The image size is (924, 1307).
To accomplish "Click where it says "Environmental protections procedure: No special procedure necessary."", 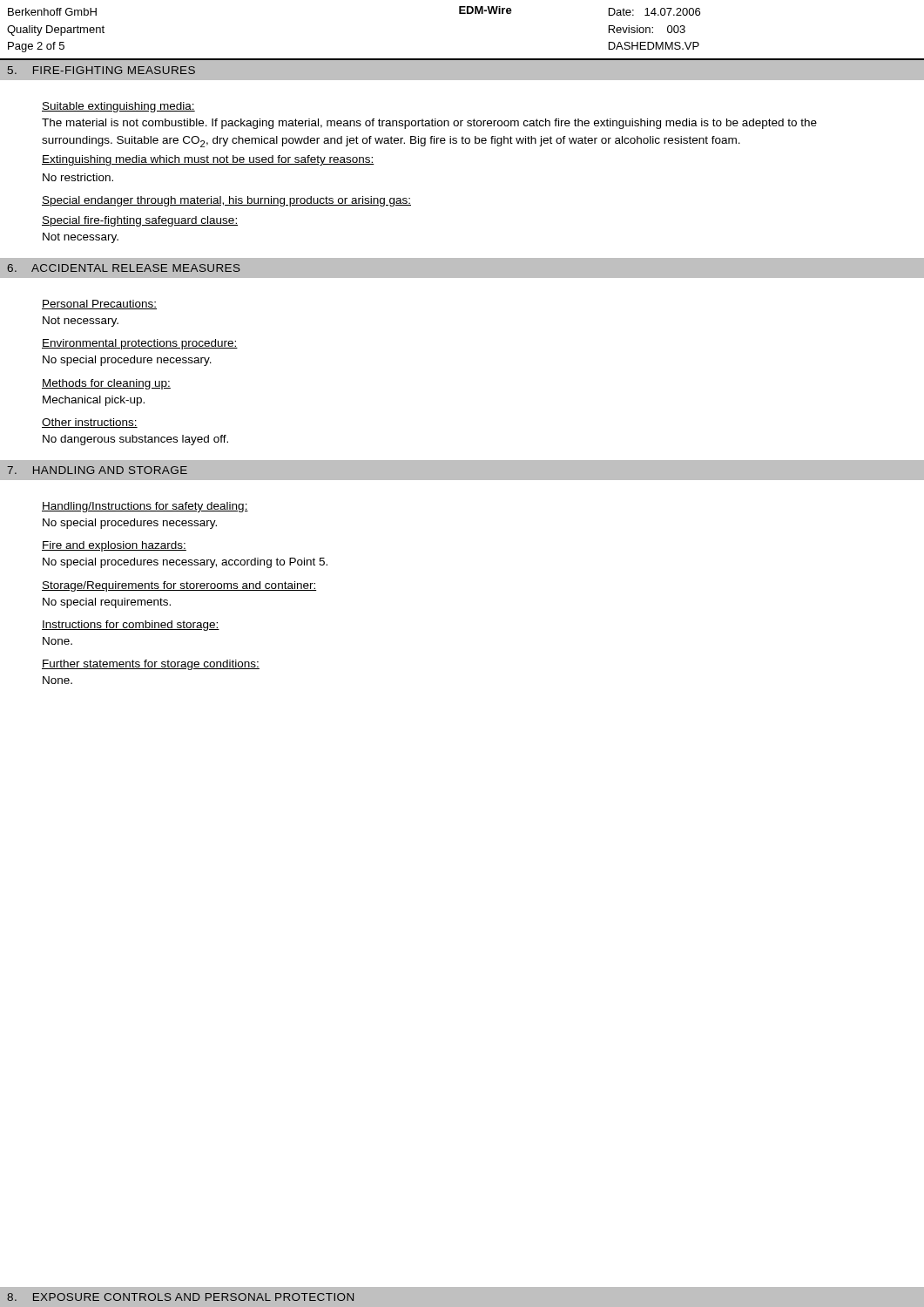I will [140, 344].
